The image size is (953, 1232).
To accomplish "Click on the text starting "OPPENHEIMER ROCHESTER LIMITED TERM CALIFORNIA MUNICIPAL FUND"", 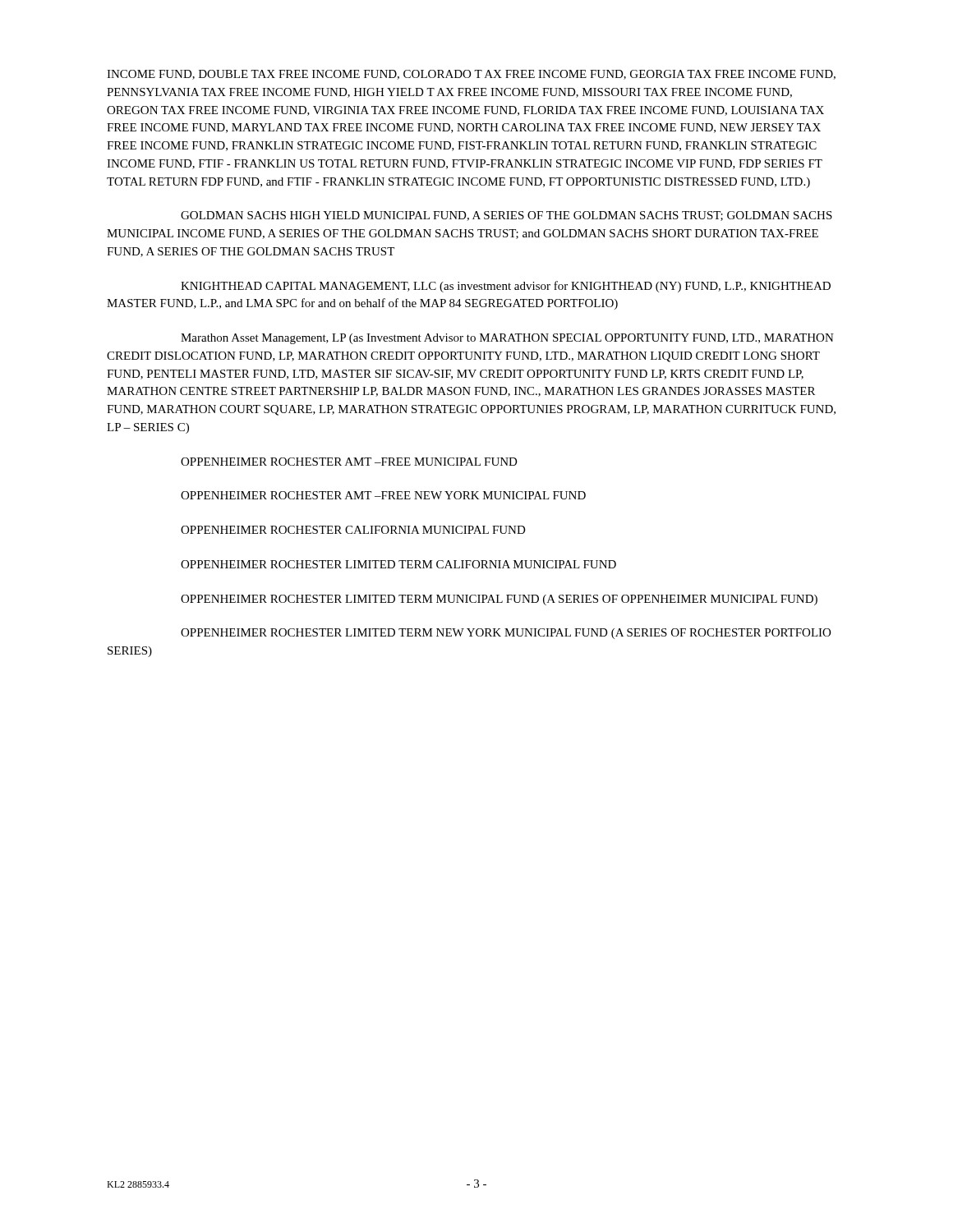I will (x=399, y=564).
